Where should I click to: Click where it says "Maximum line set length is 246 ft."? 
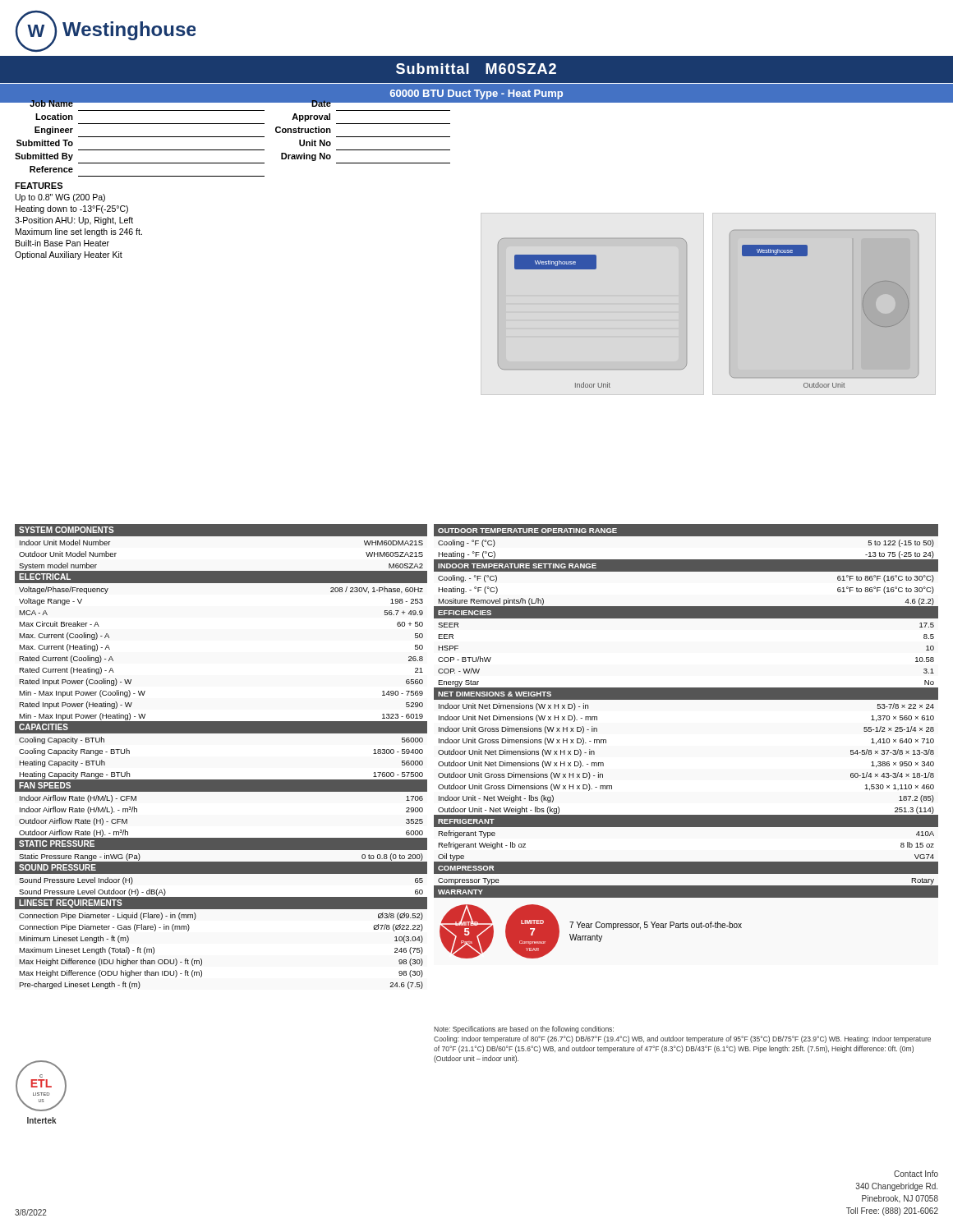click(x=79, y=232)
